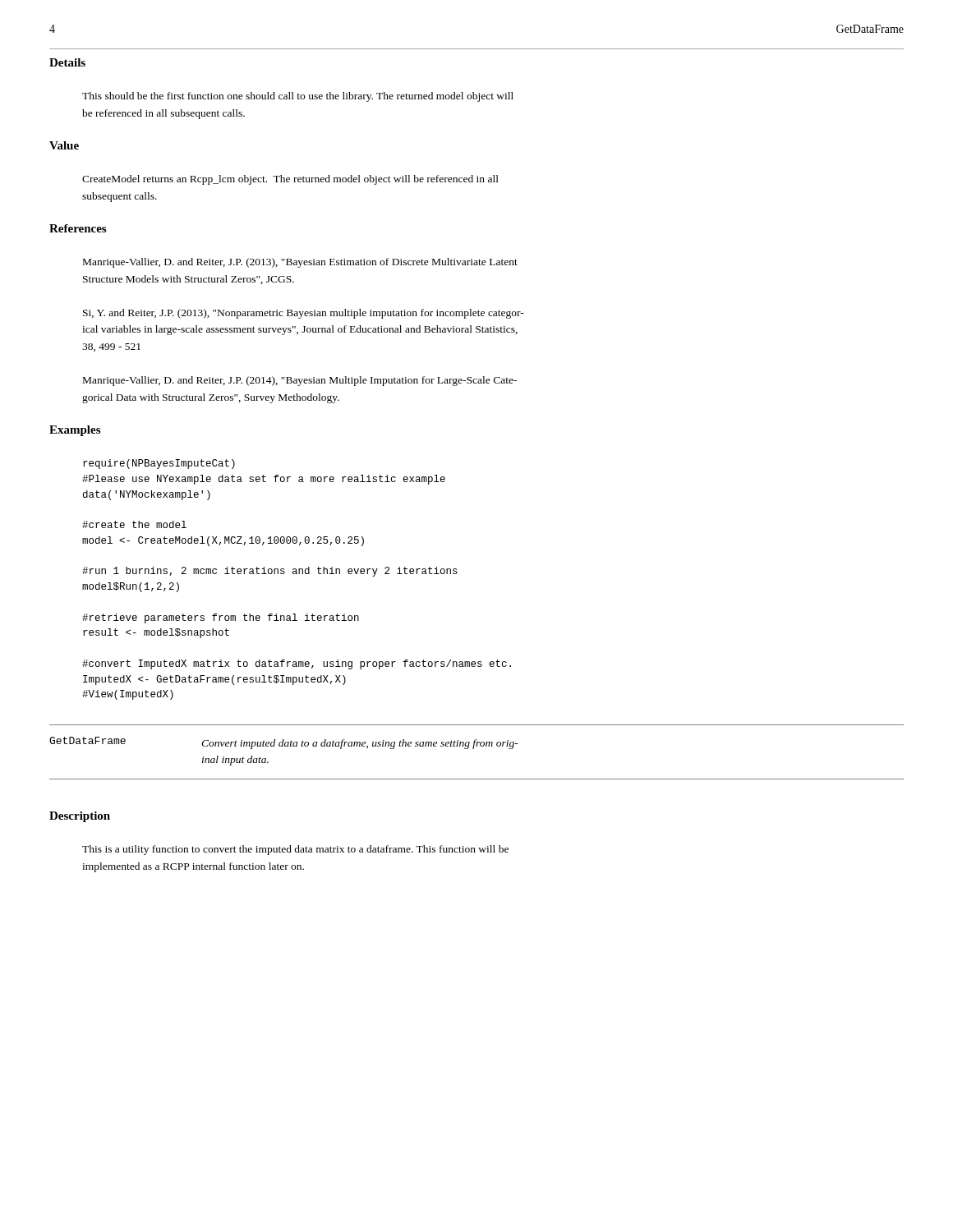Viewport: 953px width, 1232px height.
Task: Point to the element starting "Convert imputed data to a"
Action: [x=360, y=751]
